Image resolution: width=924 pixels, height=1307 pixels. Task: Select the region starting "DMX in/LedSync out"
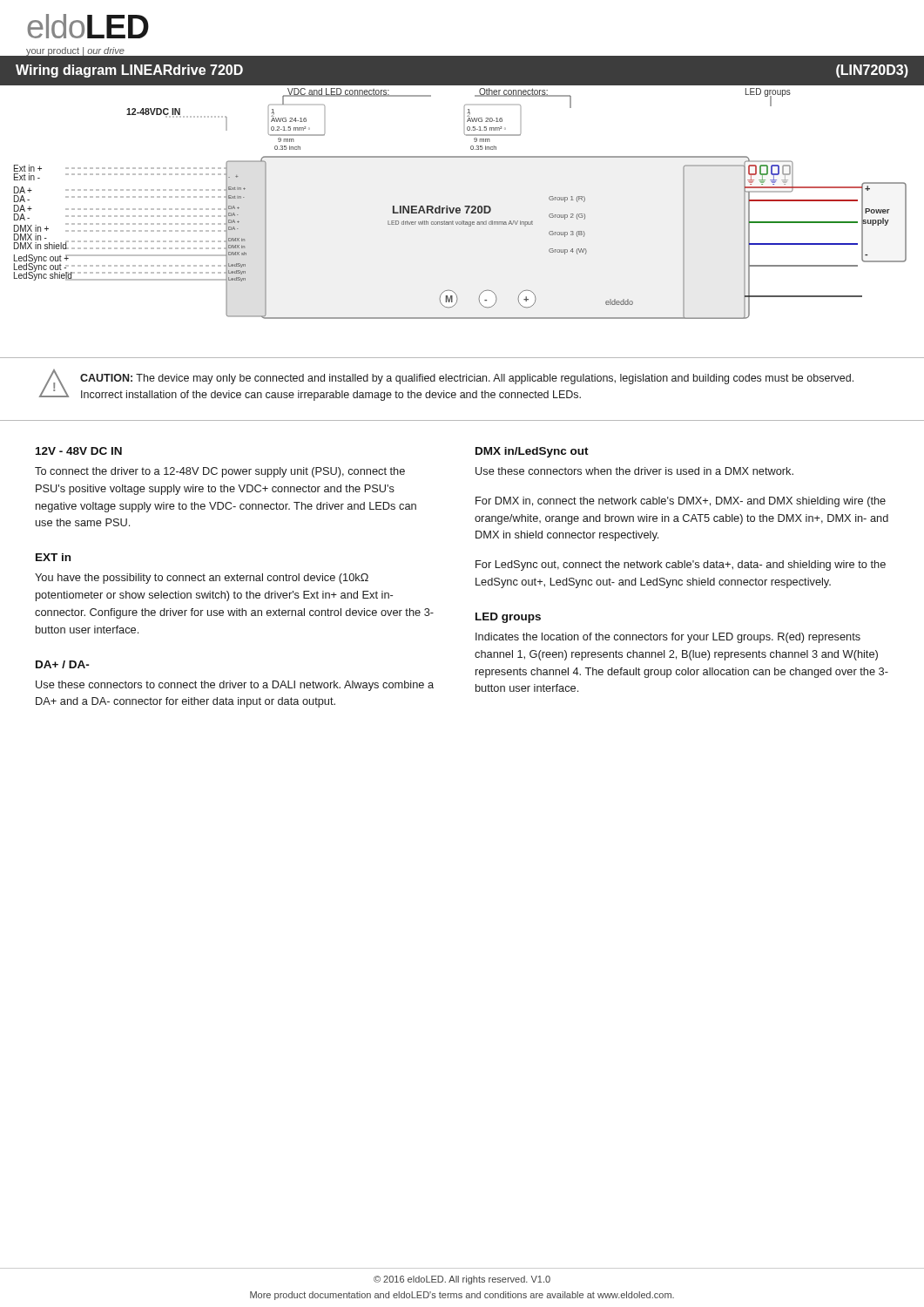click(x=531, y=451)
